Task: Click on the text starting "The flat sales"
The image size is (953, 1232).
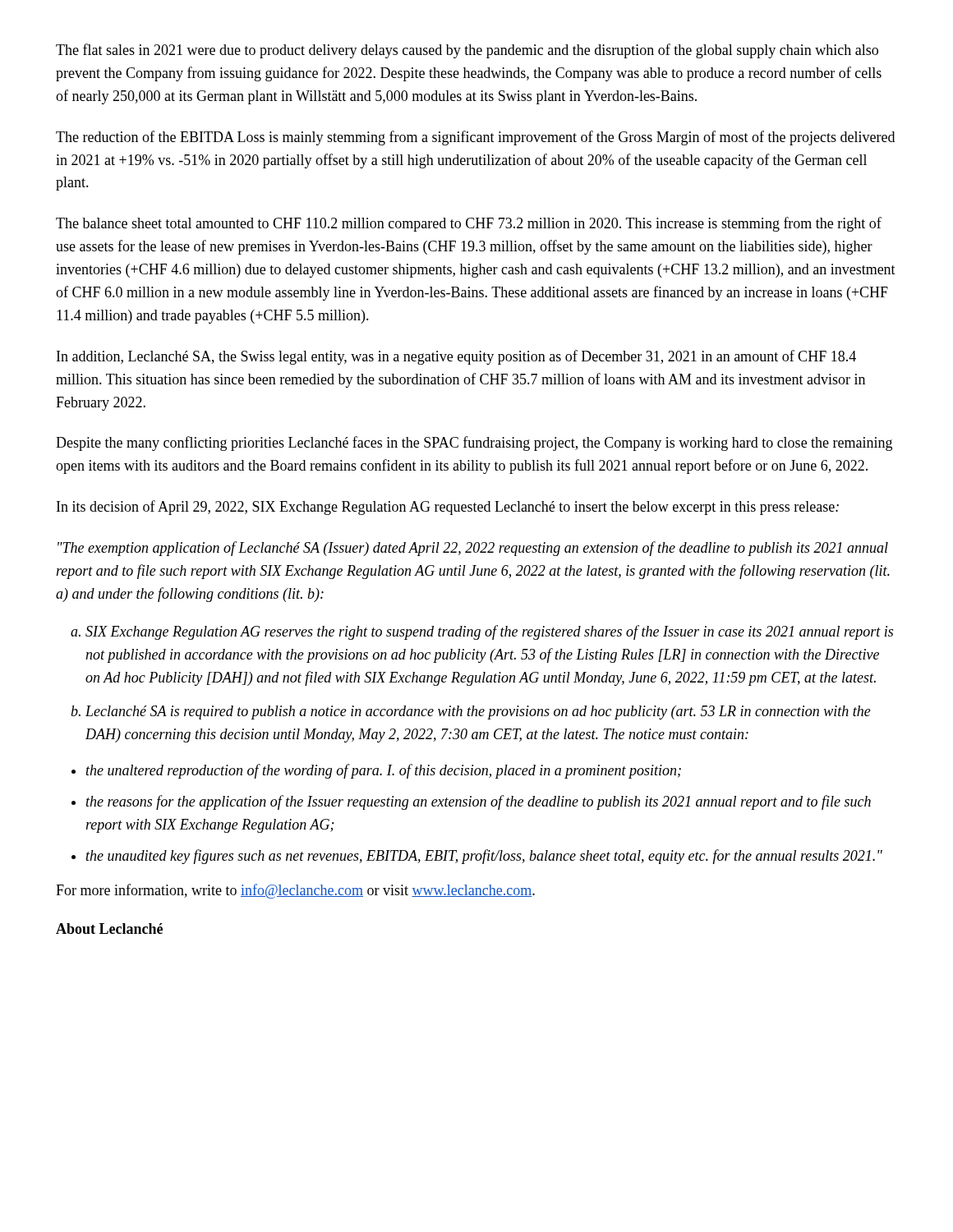Action: [469, 73]
